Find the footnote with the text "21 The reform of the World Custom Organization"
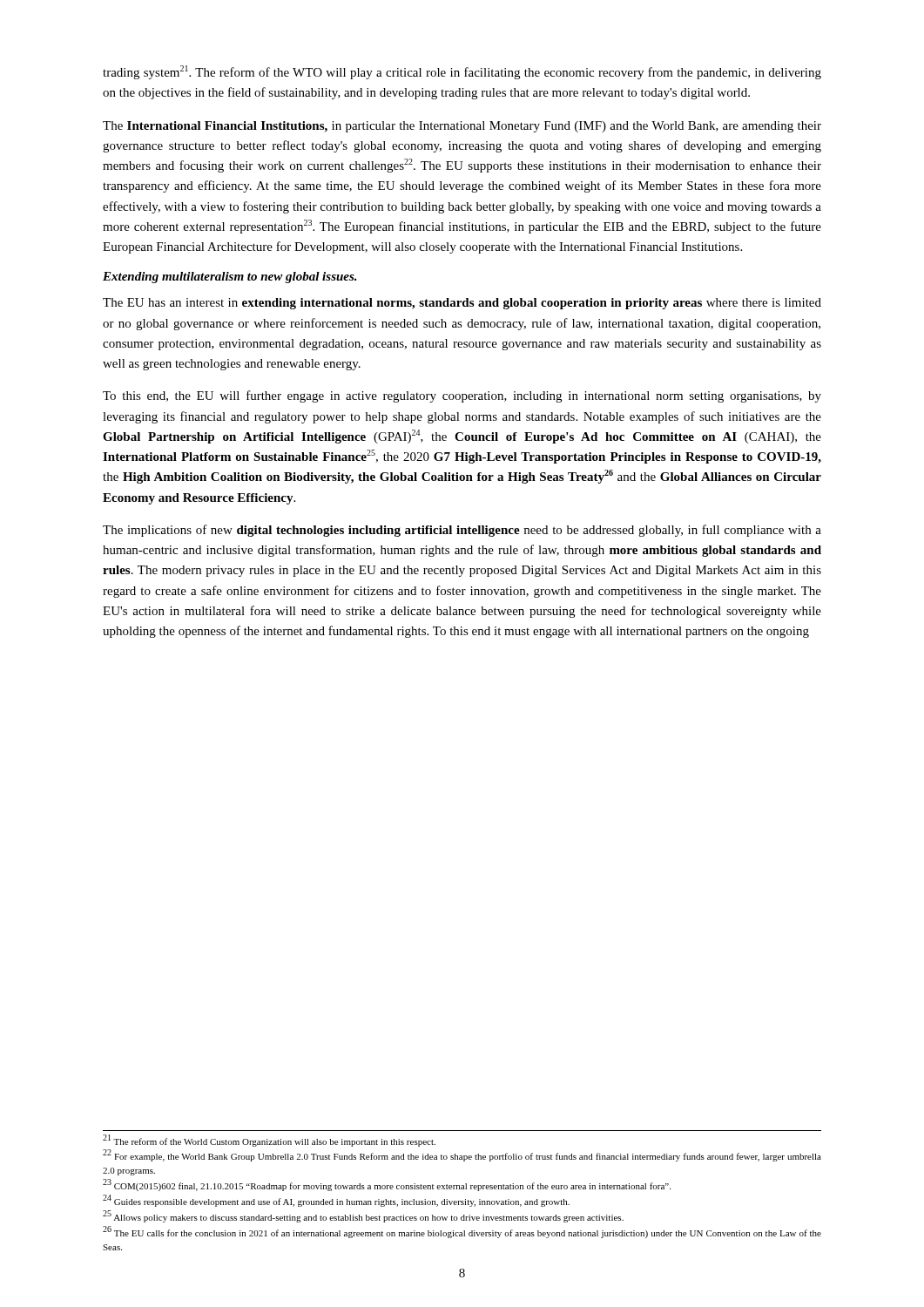The image size is (924, 1307). pos(269,1141)
